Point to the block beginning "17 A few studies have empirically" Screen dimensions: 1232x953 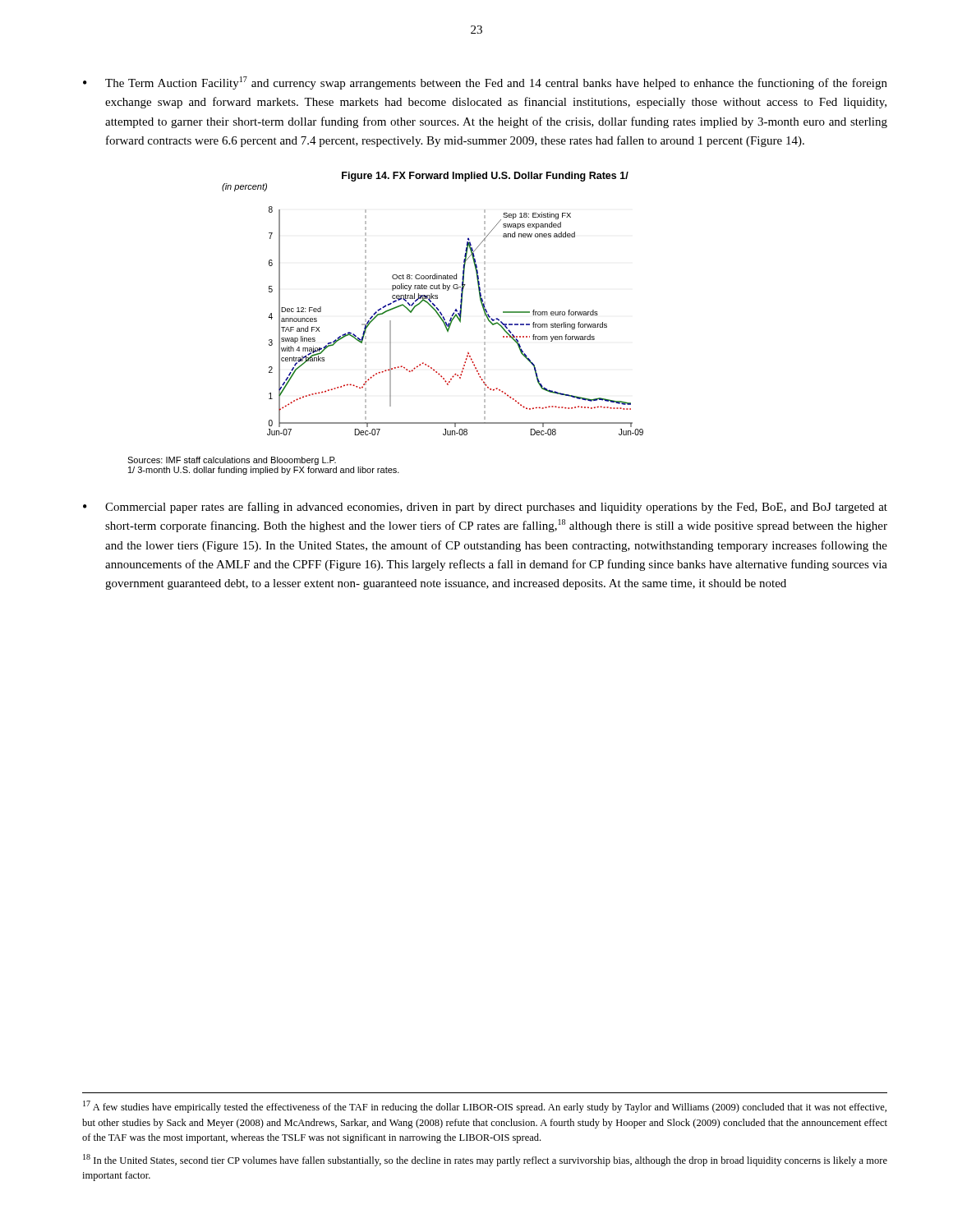click(x=485, y=1122)
